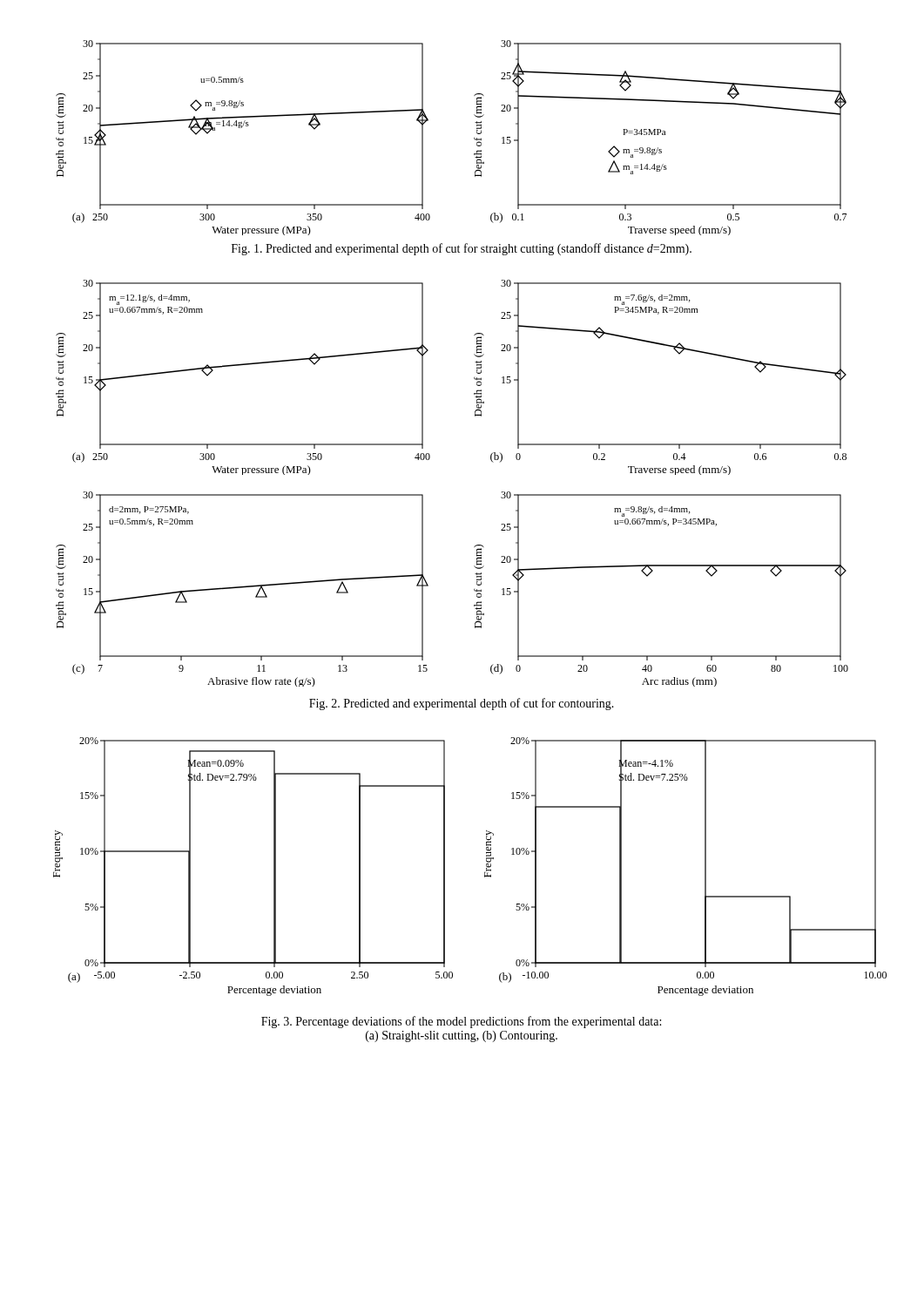Locate the caption containing "Fig. 1. Predicted and experimental depth of cut"

(462, 249)
